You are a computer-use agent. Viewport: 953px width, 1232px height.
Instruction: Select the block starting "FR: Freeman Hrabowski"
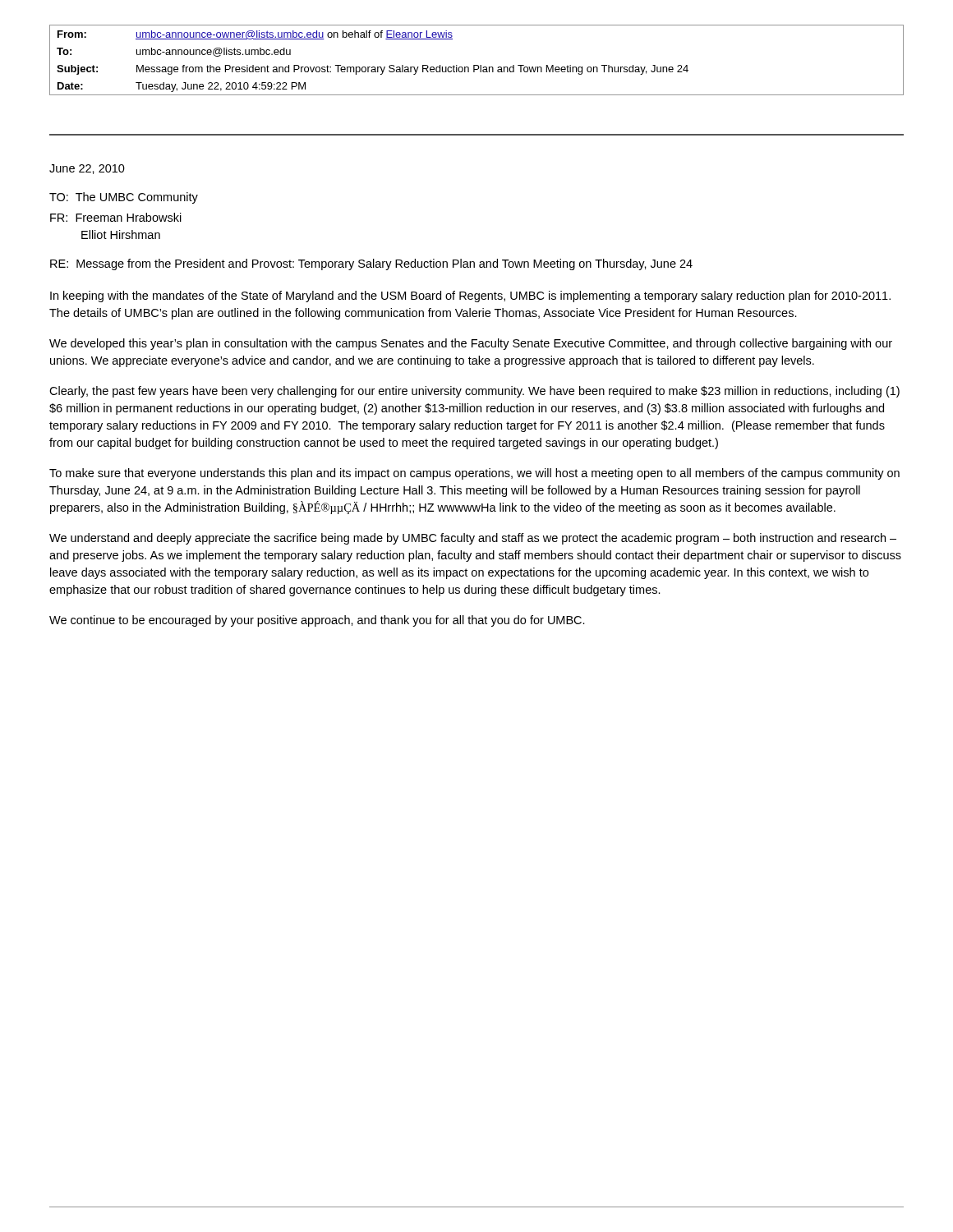pos(116,226)
